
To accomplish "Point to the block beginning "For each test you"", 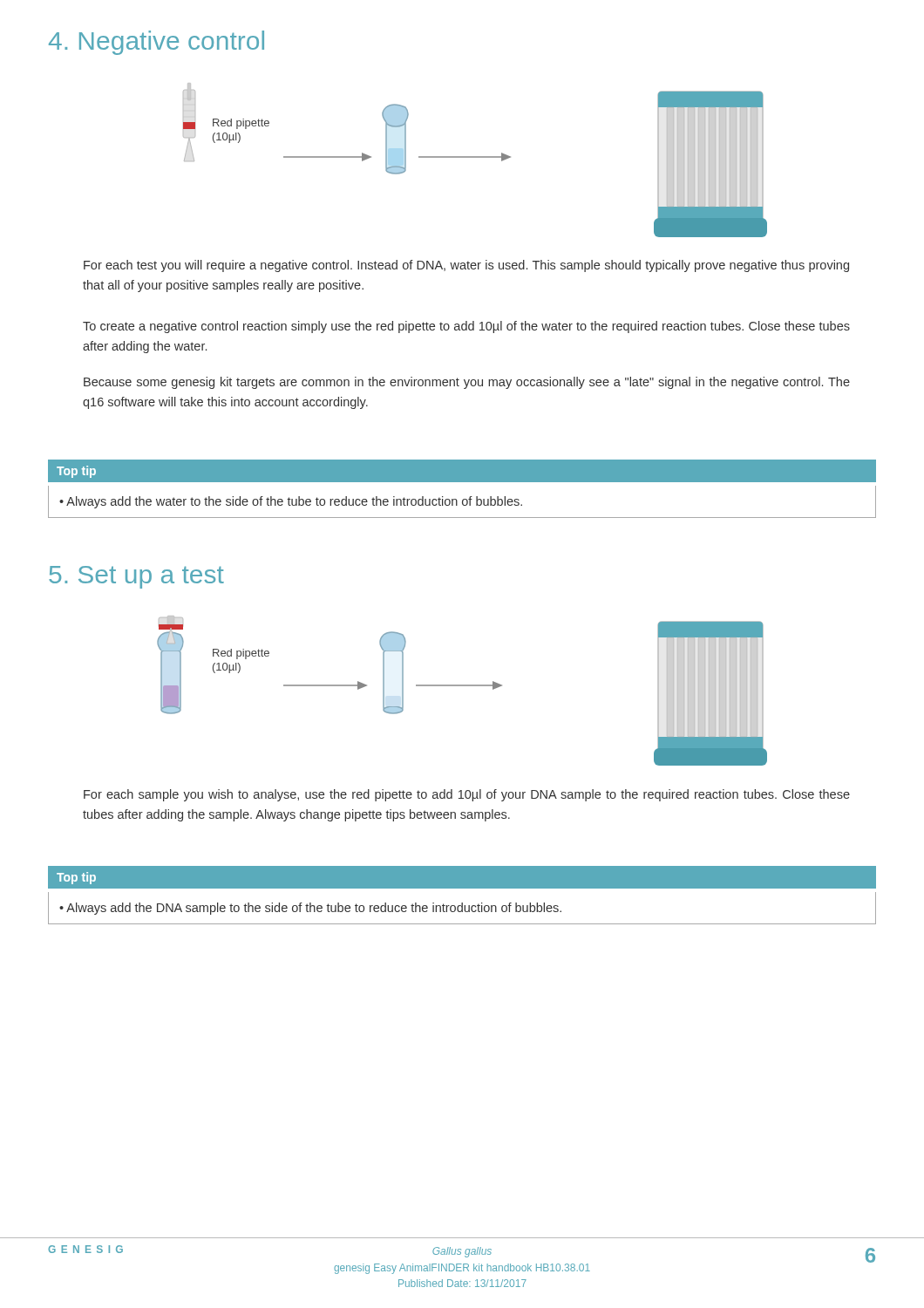I will click(466, 275).
